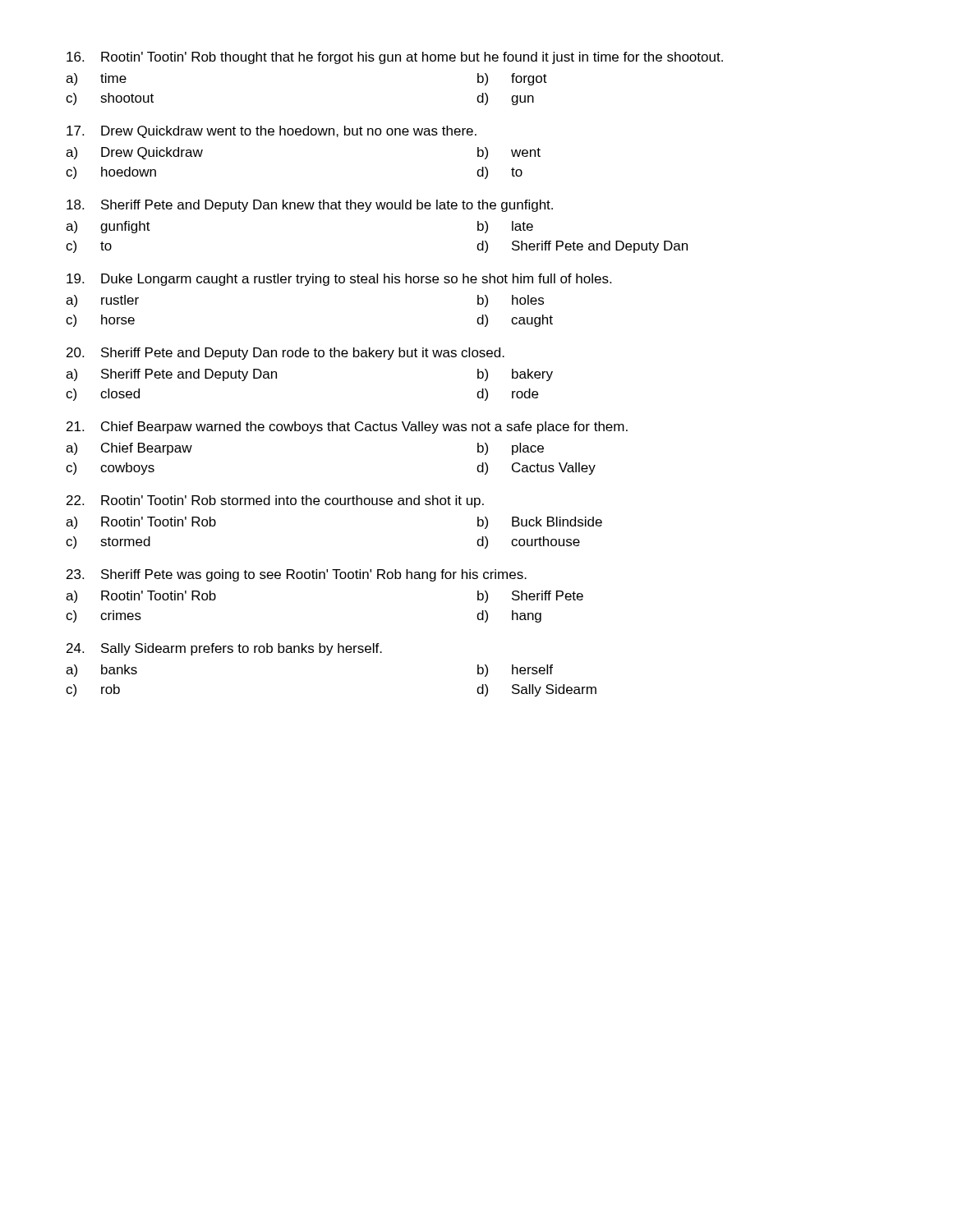Click on the list item that says "24. Sally Sidearm prefers to rob banks by"

476,669
